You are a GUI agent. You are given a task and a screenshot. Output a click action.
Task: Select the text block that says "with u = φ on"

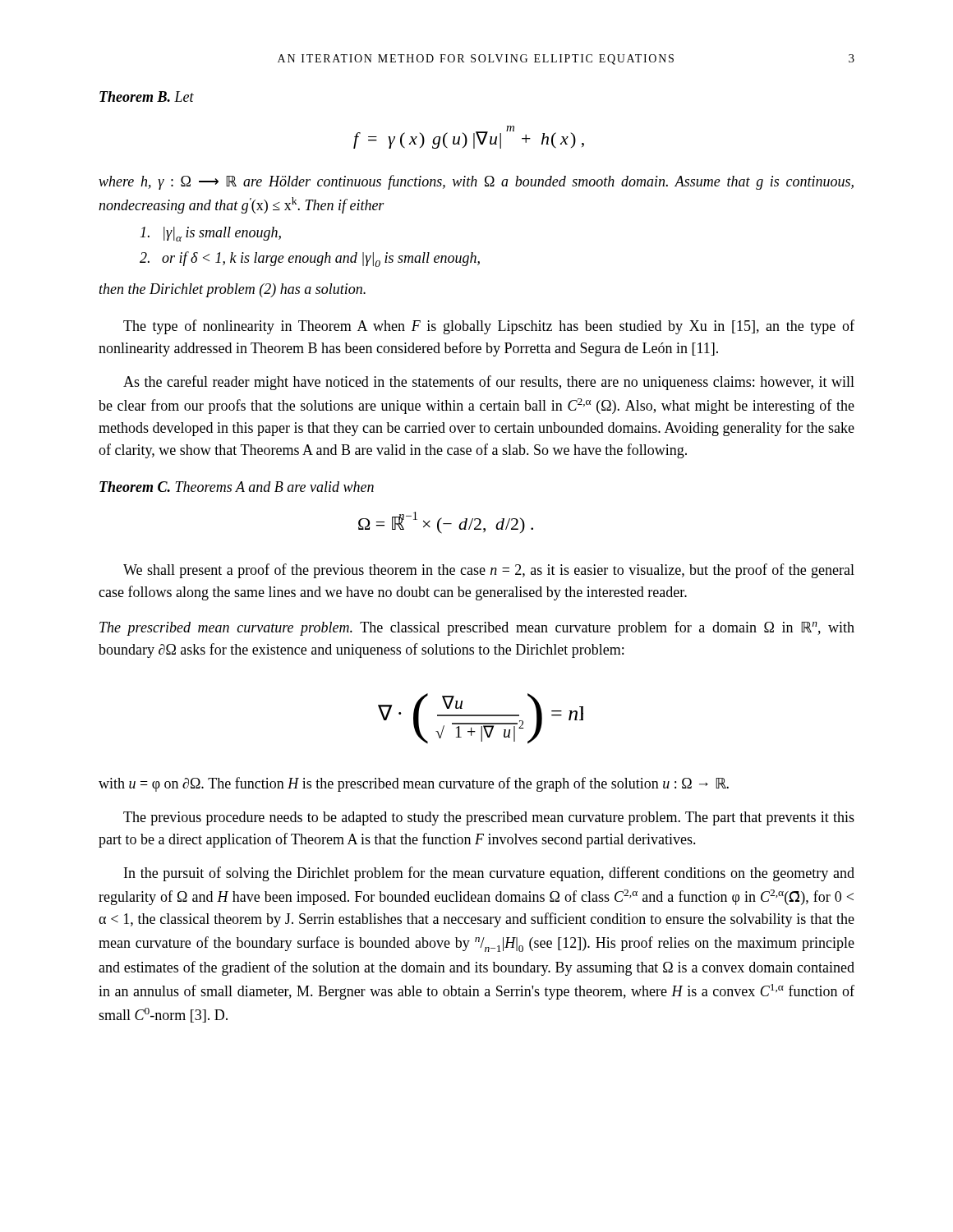coord(414,784)
